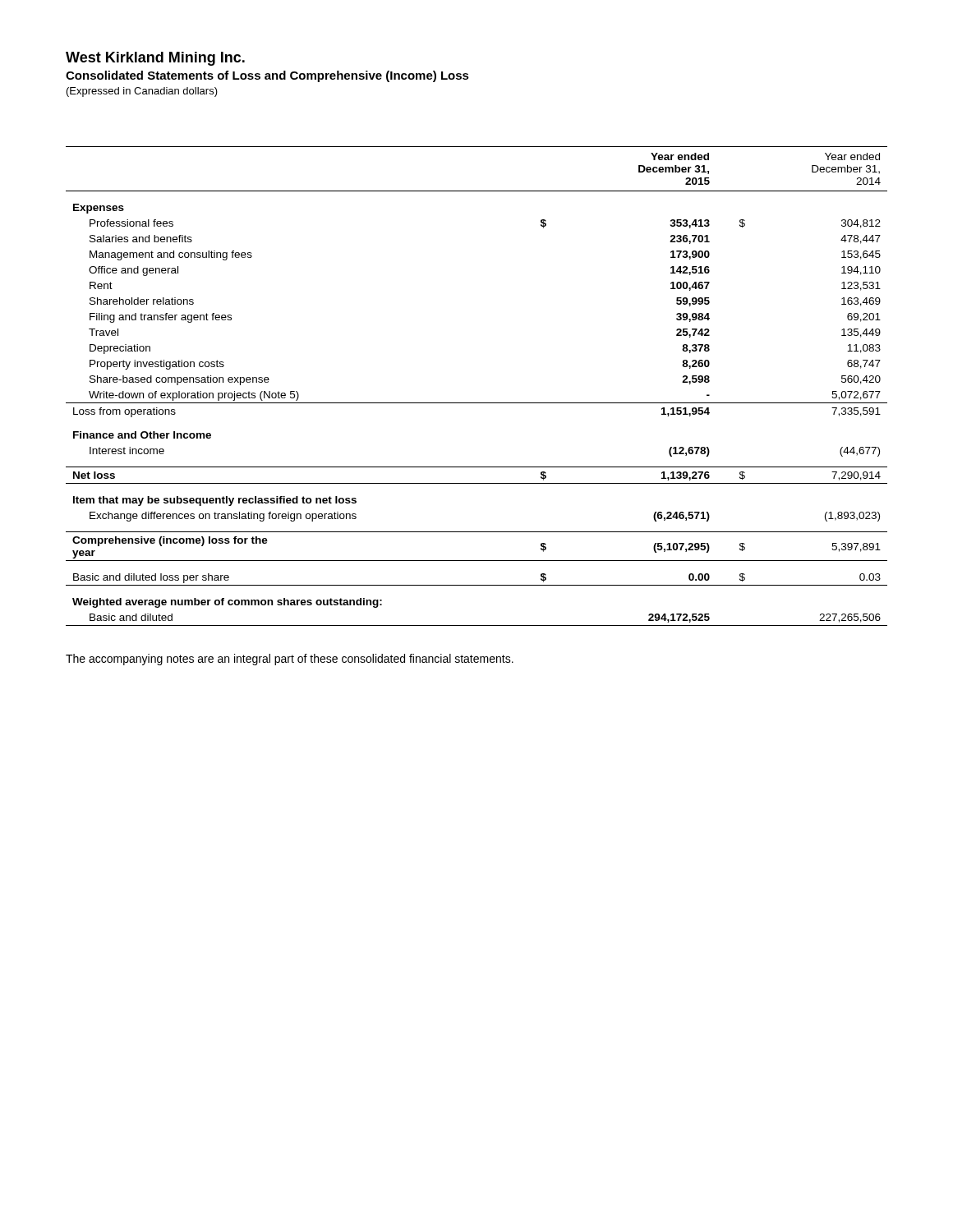Select the table
Screen dimensions: 1232x953
[x=476, y=386]
